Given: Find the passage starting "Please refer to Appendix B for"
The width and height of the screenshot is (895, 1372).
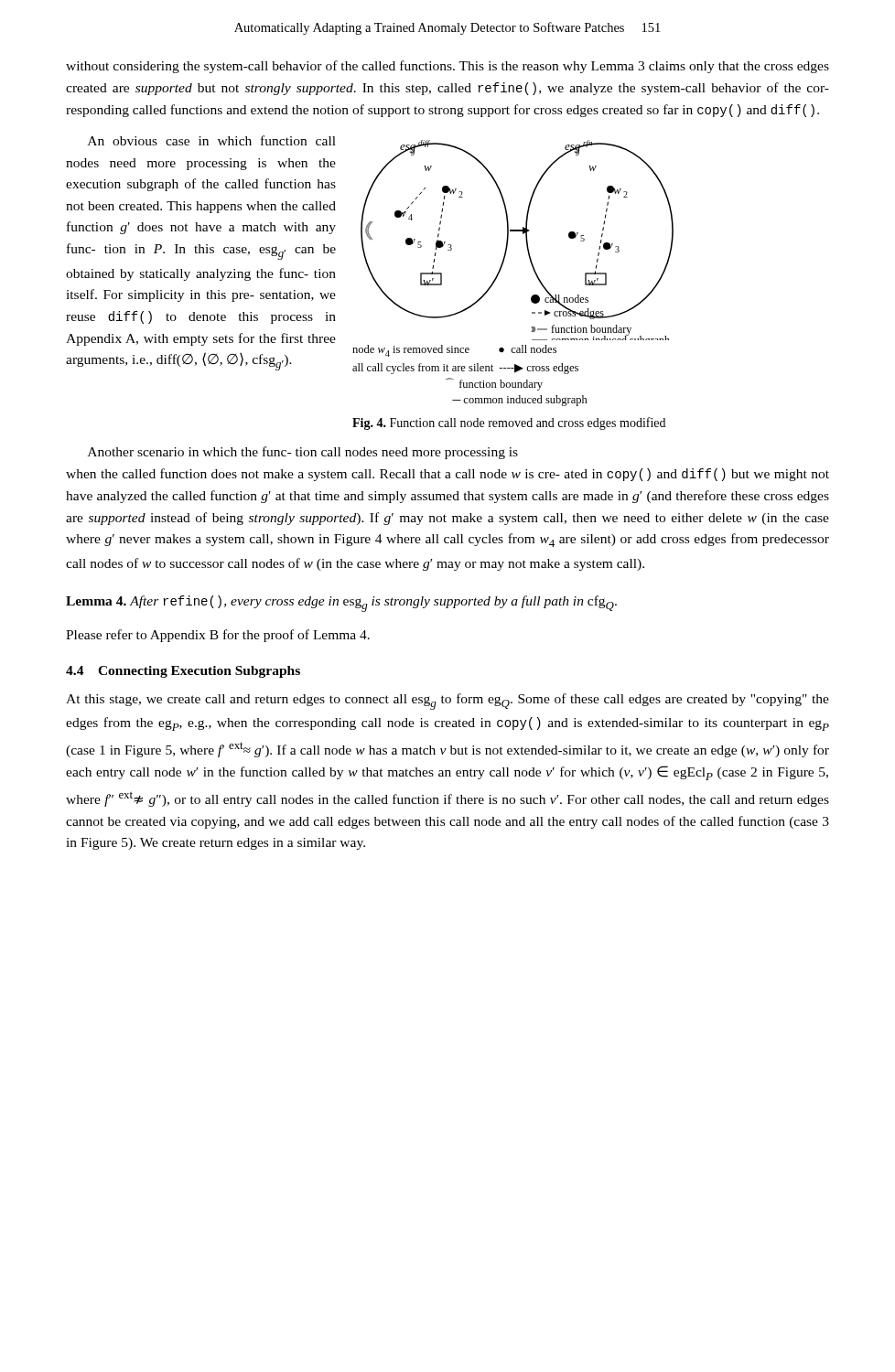Looking at the screenshot, I should (x=218, y=634).
